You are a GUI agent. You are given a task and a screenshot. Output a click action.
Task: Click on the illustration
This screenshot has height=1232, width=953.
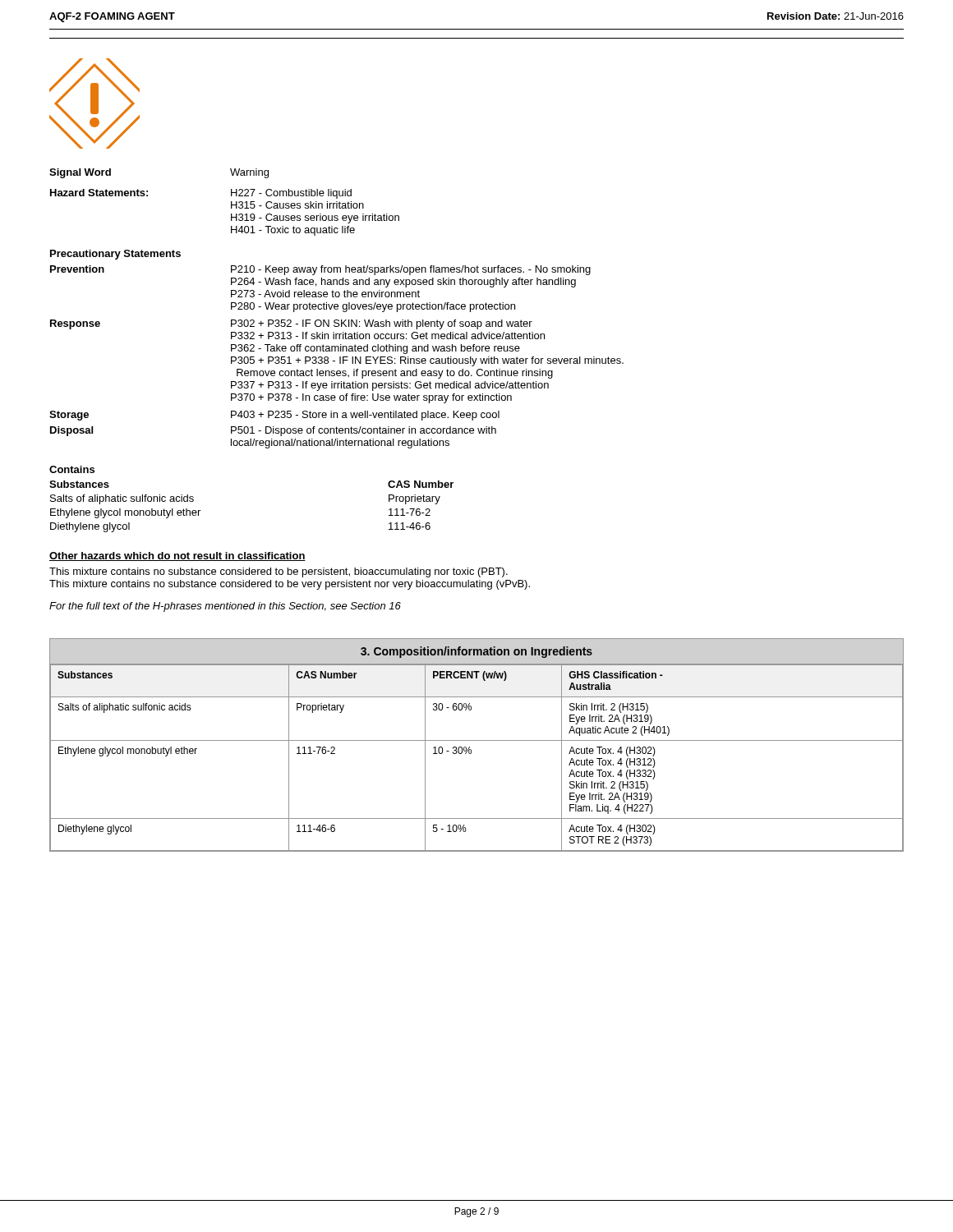point(476,105)
